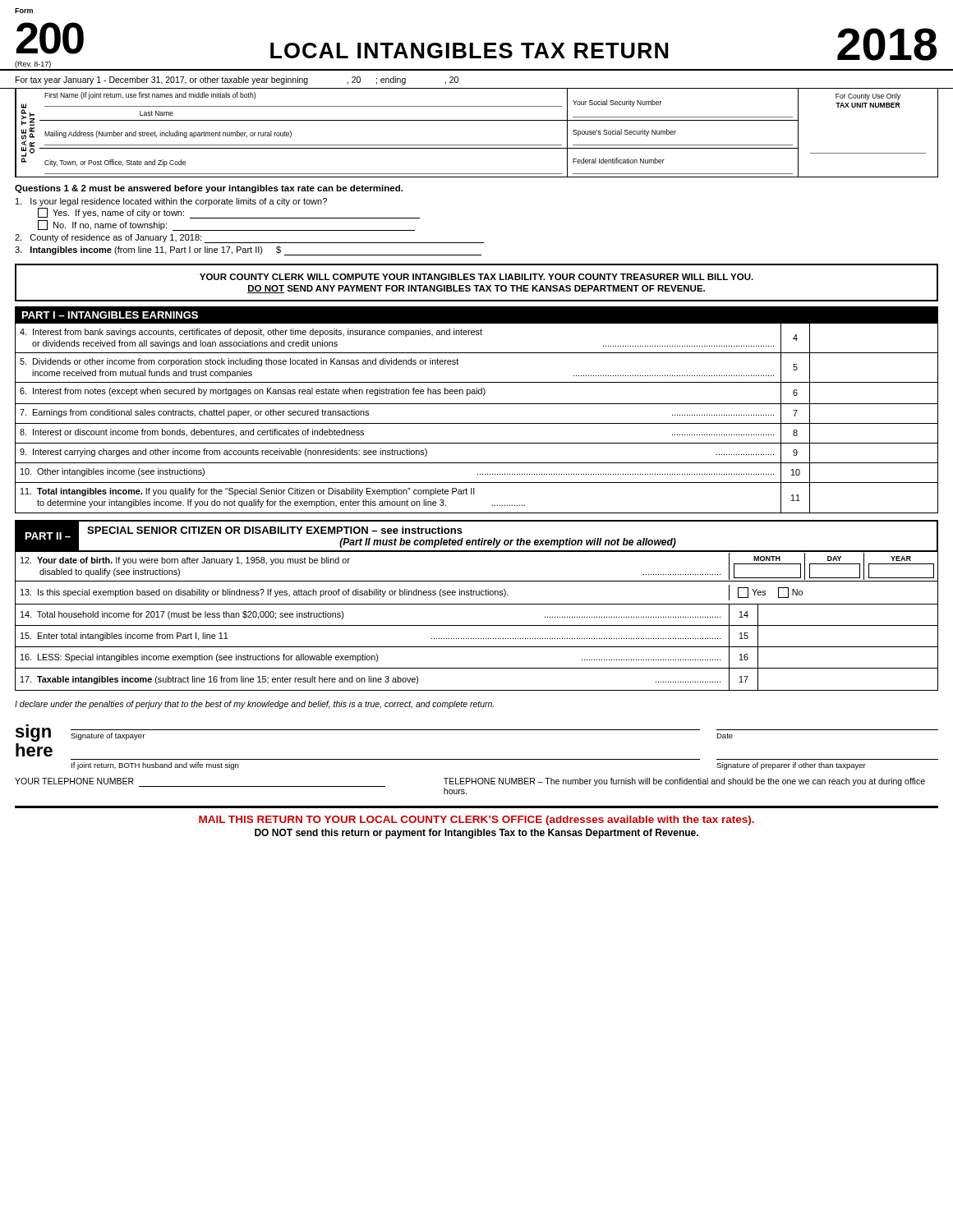Click on the text block that says "YOUR COUNTY CLERK"

click(x=476, y=282)
